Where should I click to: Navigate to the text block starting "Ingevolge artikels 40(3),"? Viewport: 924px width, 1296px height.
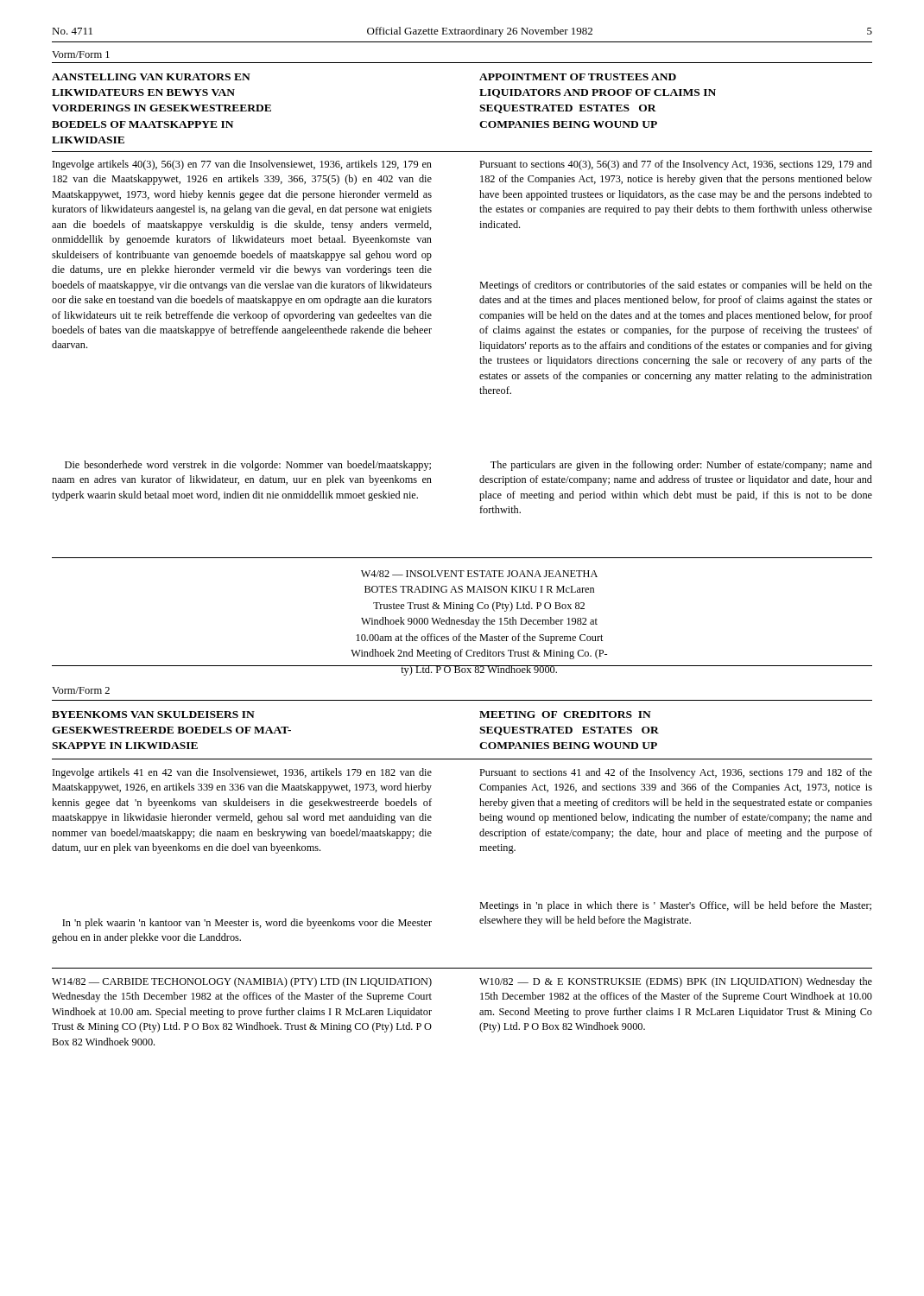point(242,255)
